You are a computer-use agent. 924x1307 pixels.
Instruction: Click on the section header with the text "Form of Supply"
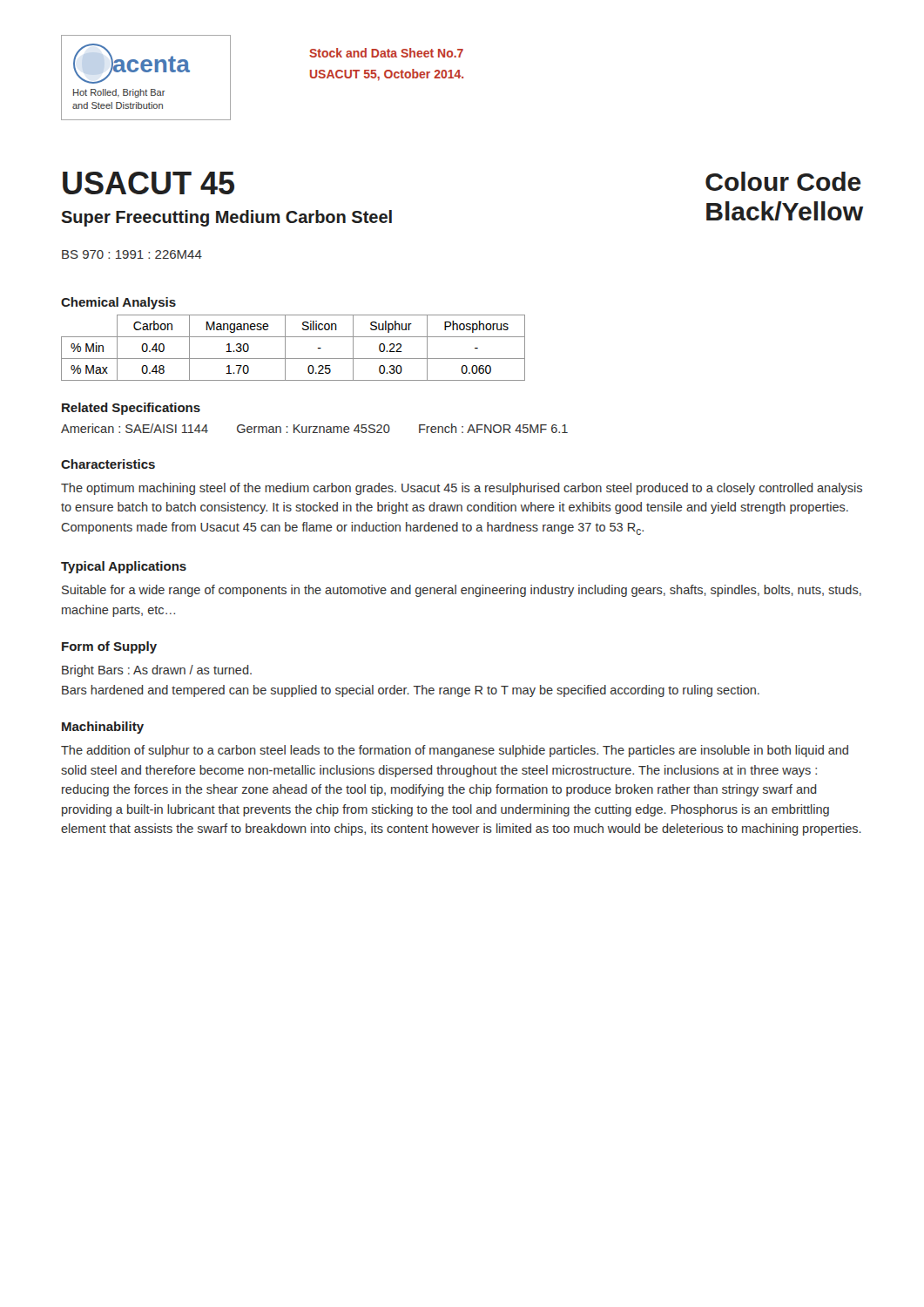[109, 646]
